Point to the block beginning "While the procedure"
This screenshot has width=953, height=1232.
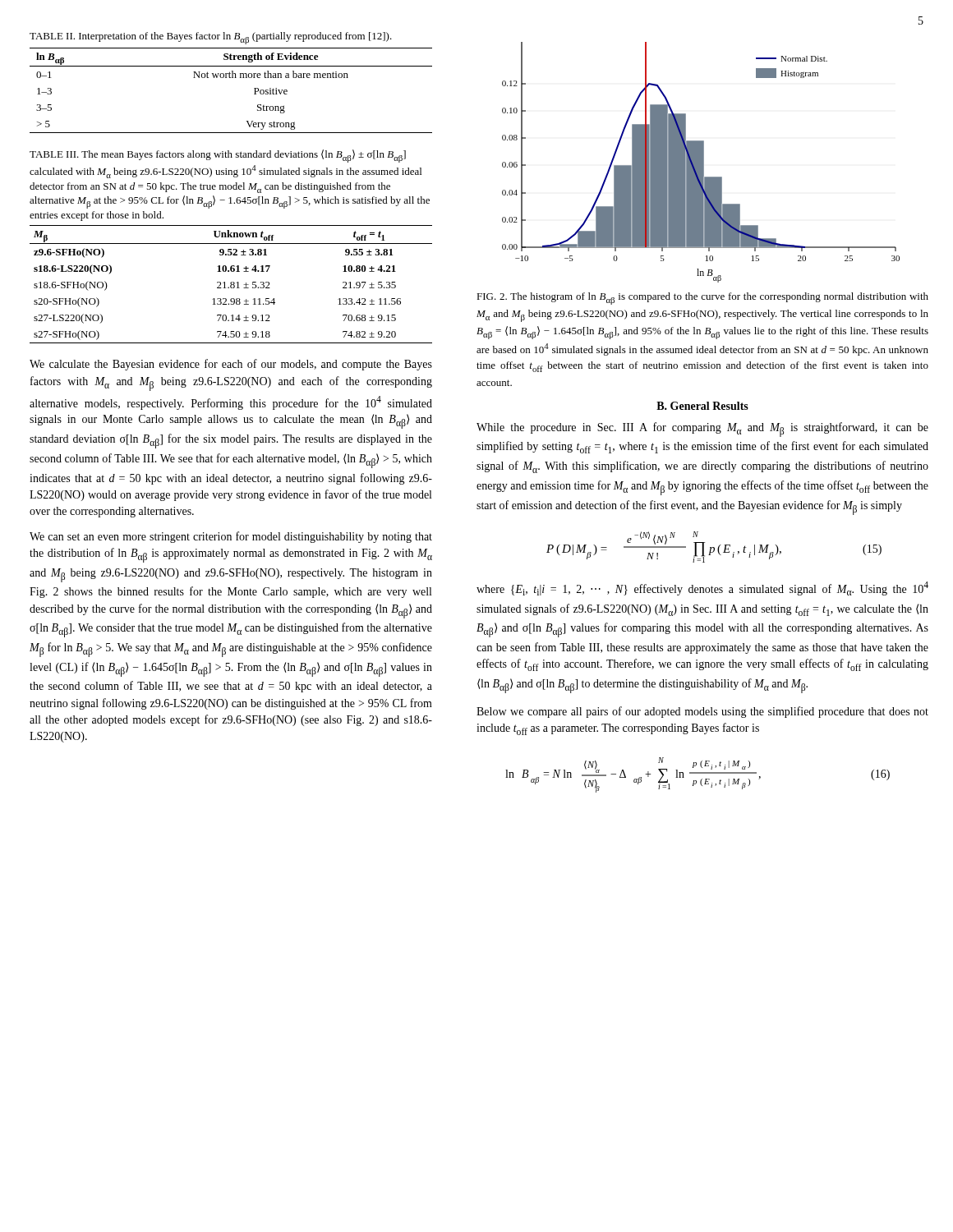pos(702,468)
